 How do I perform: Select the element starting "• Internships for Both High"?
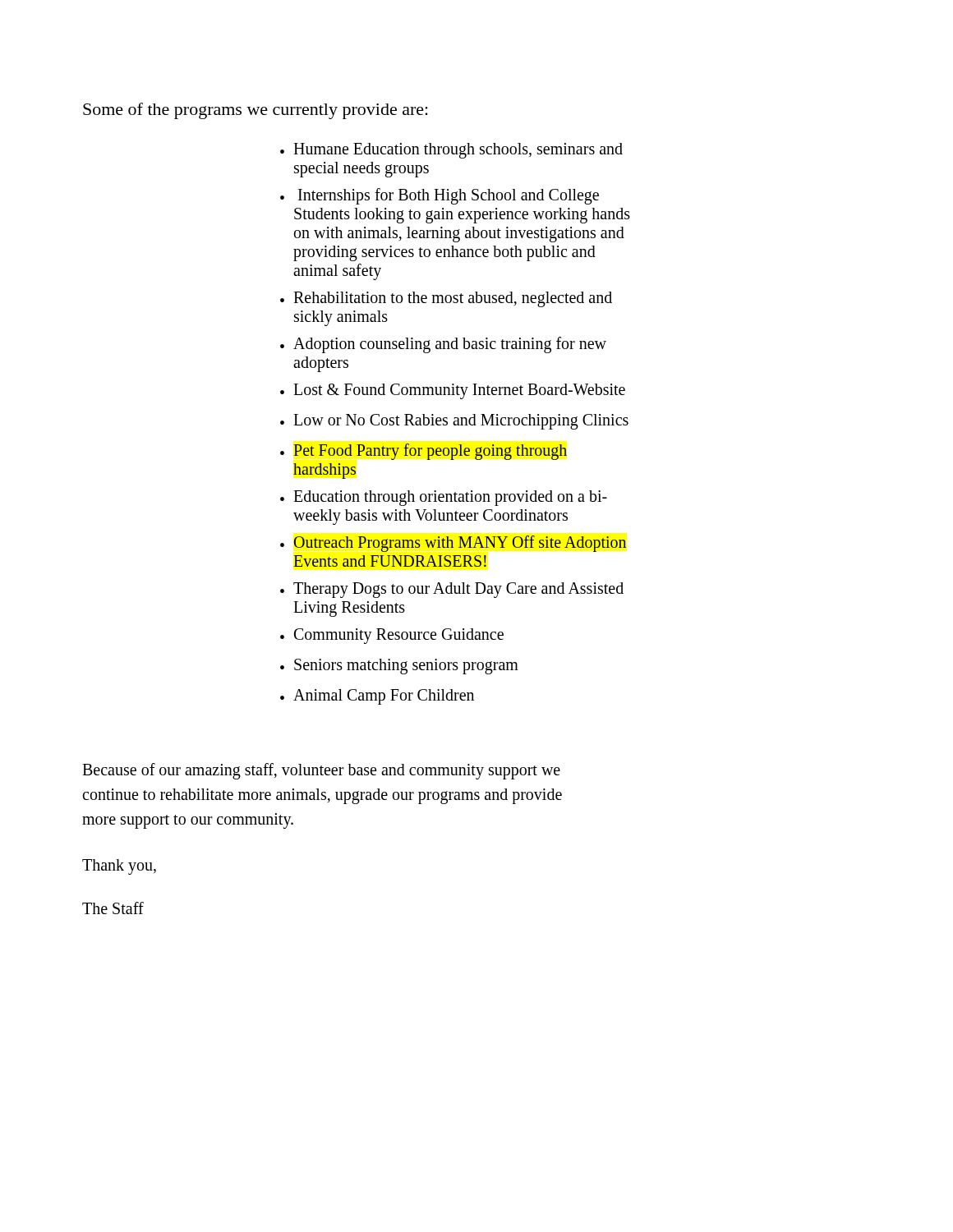click(x=455, y=233)
